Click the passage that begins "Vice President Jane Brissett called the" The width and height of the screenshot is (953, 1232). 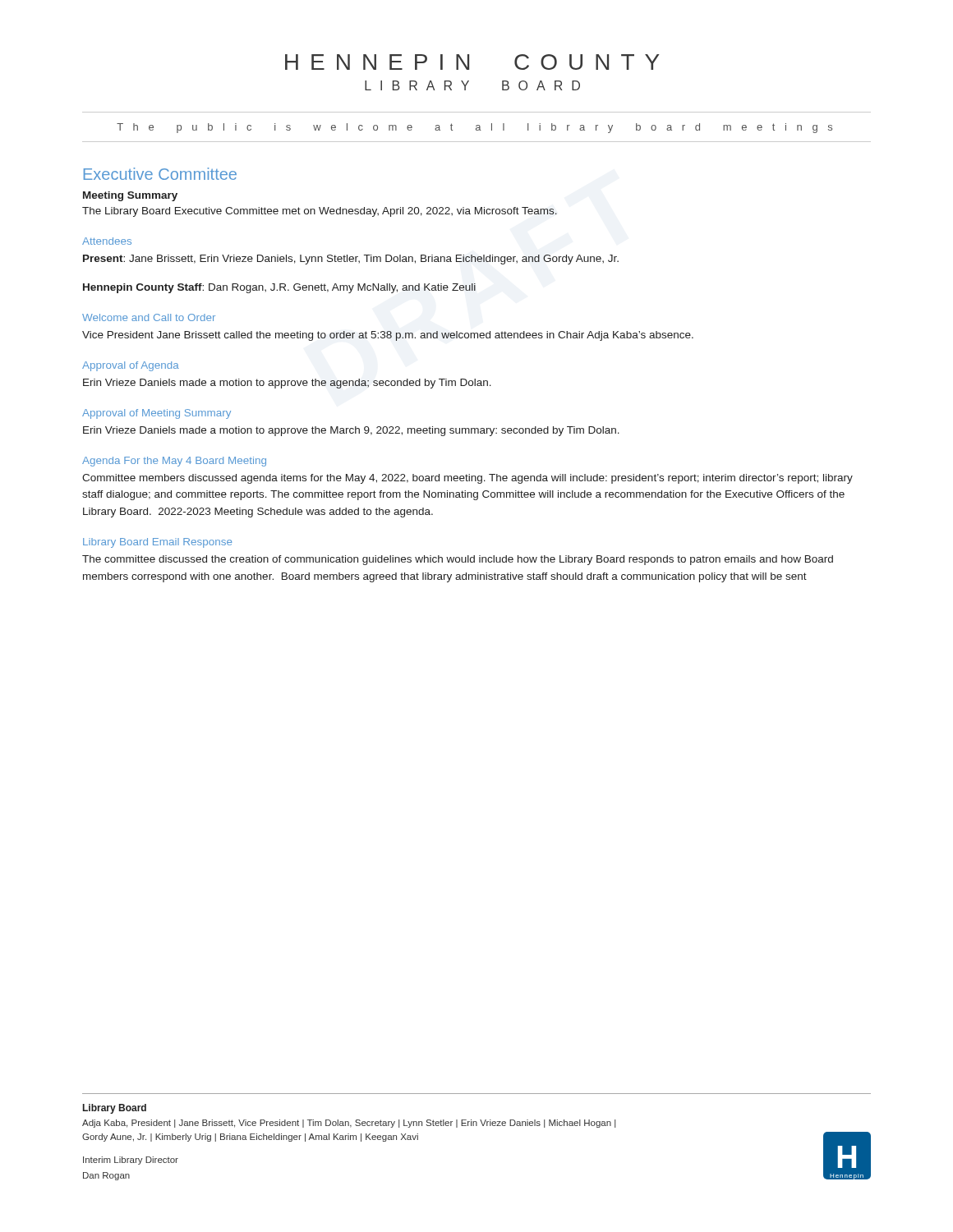(388, 334)
